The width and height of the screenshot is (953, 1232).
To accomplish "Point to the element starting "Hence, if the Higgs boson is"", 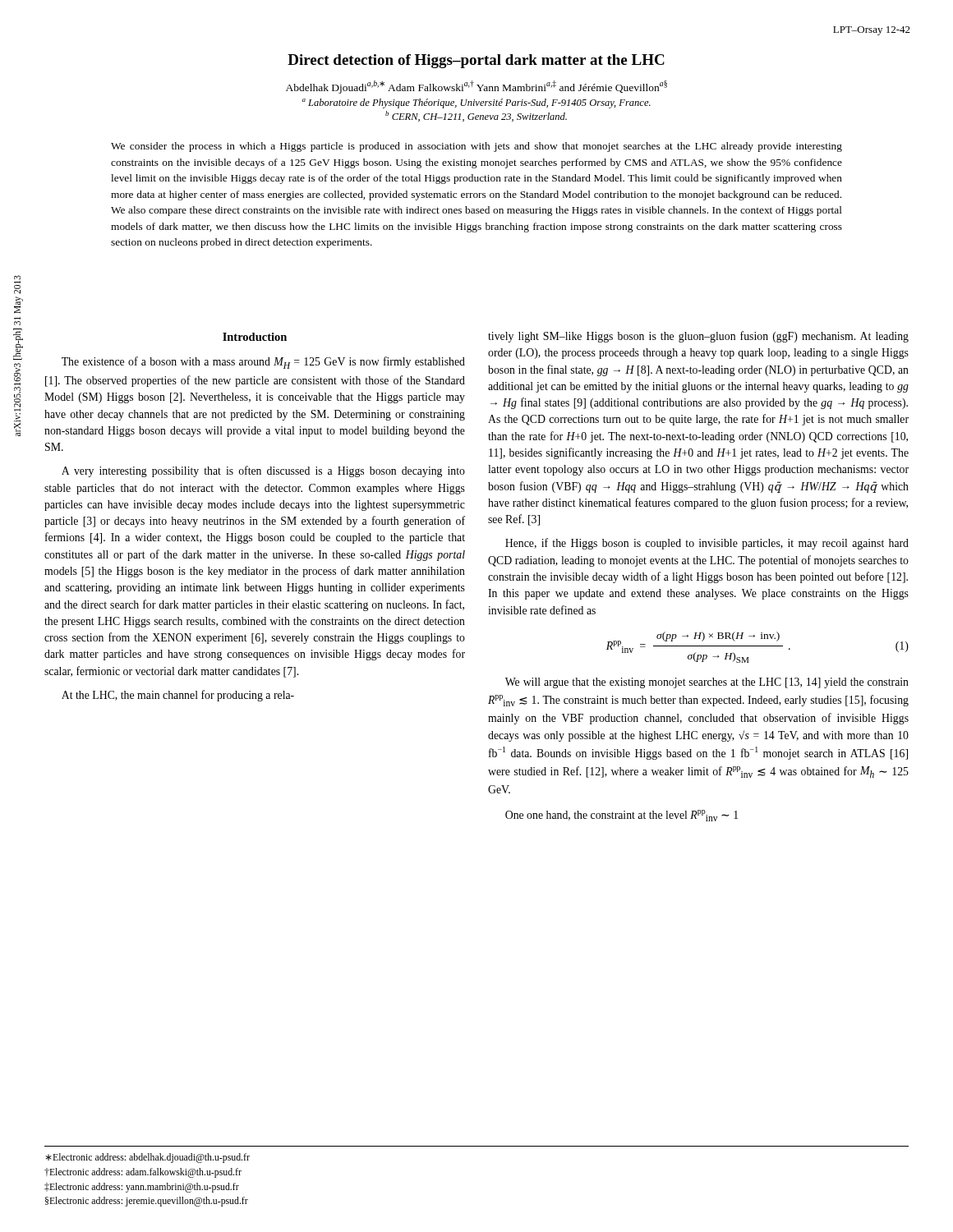I will 698,577.
